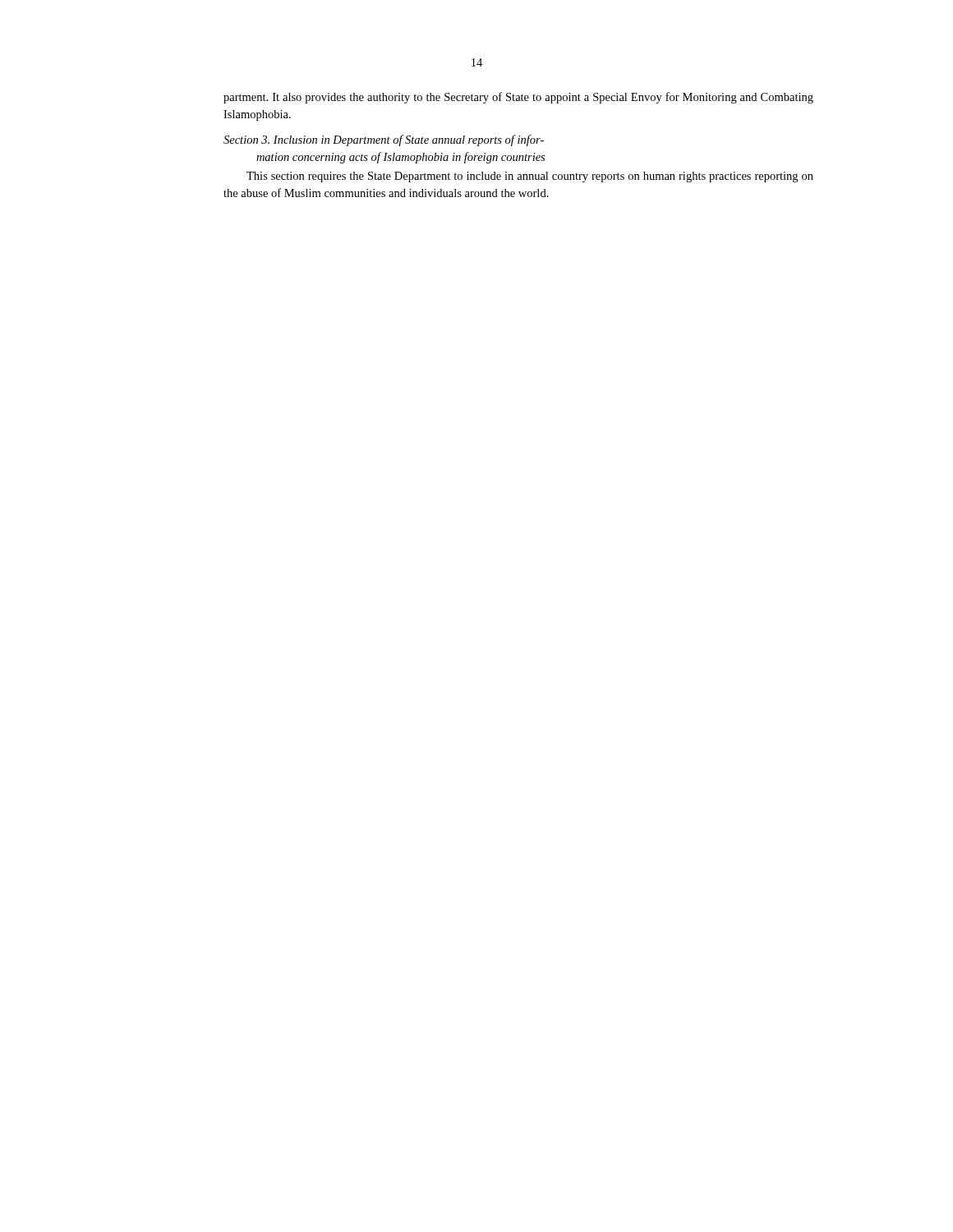
Task: Find the text block that reads "This section requires the"
Action: click(x=518, y=184)
